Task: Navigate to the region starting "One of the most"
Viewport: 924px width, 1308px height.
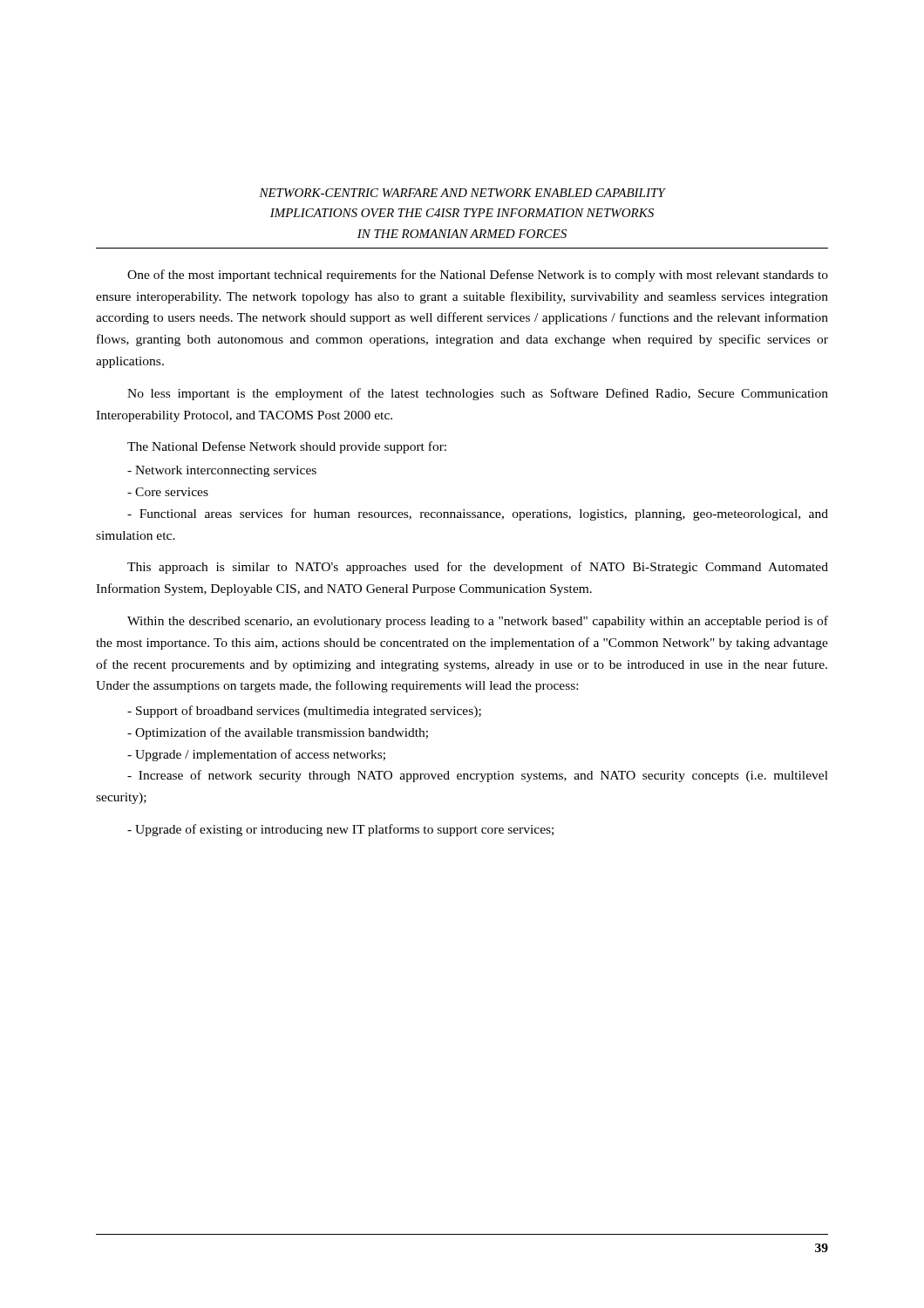Action: tap(462, 317)
